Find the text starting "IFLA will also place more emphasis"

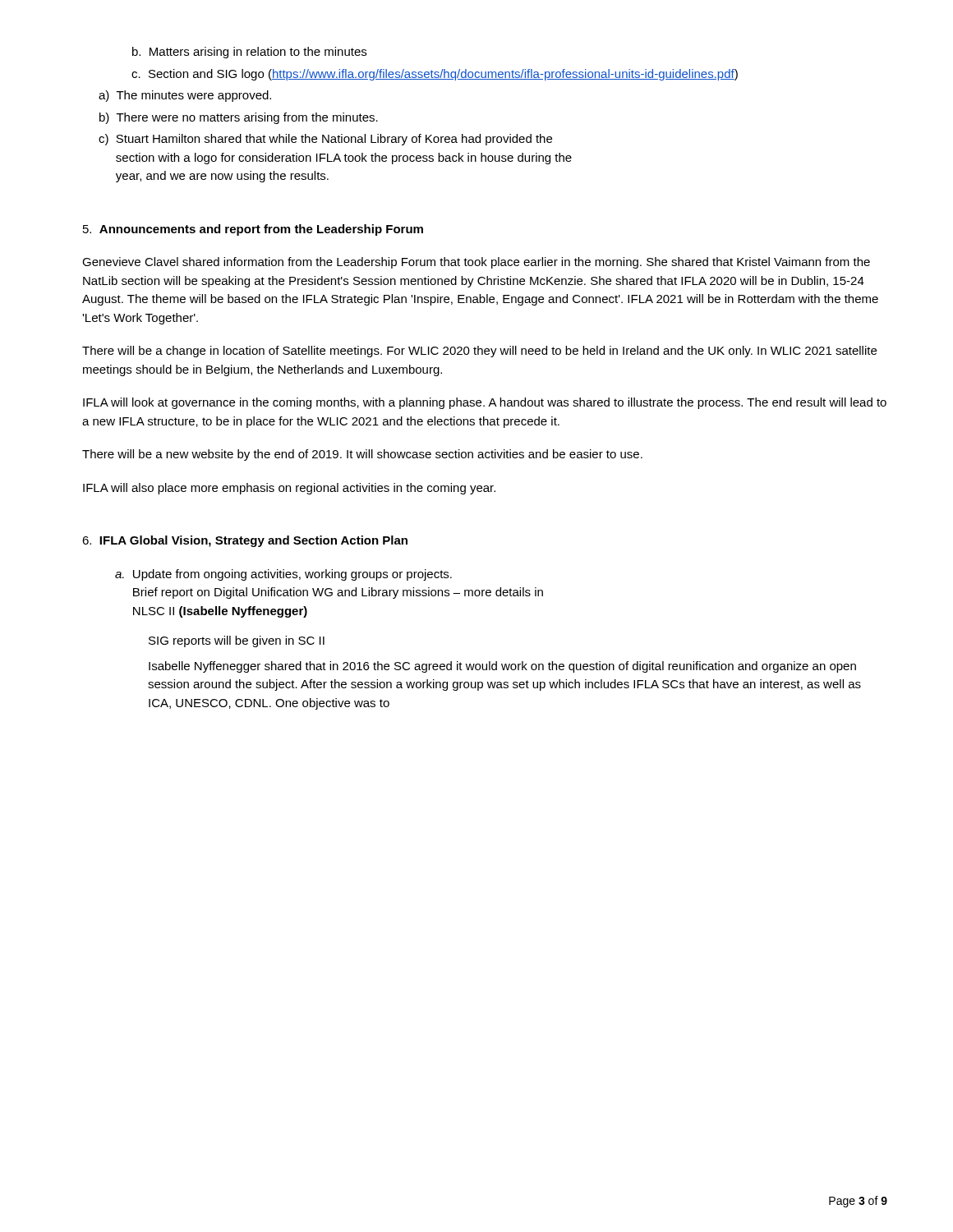[x=289, y=487]
